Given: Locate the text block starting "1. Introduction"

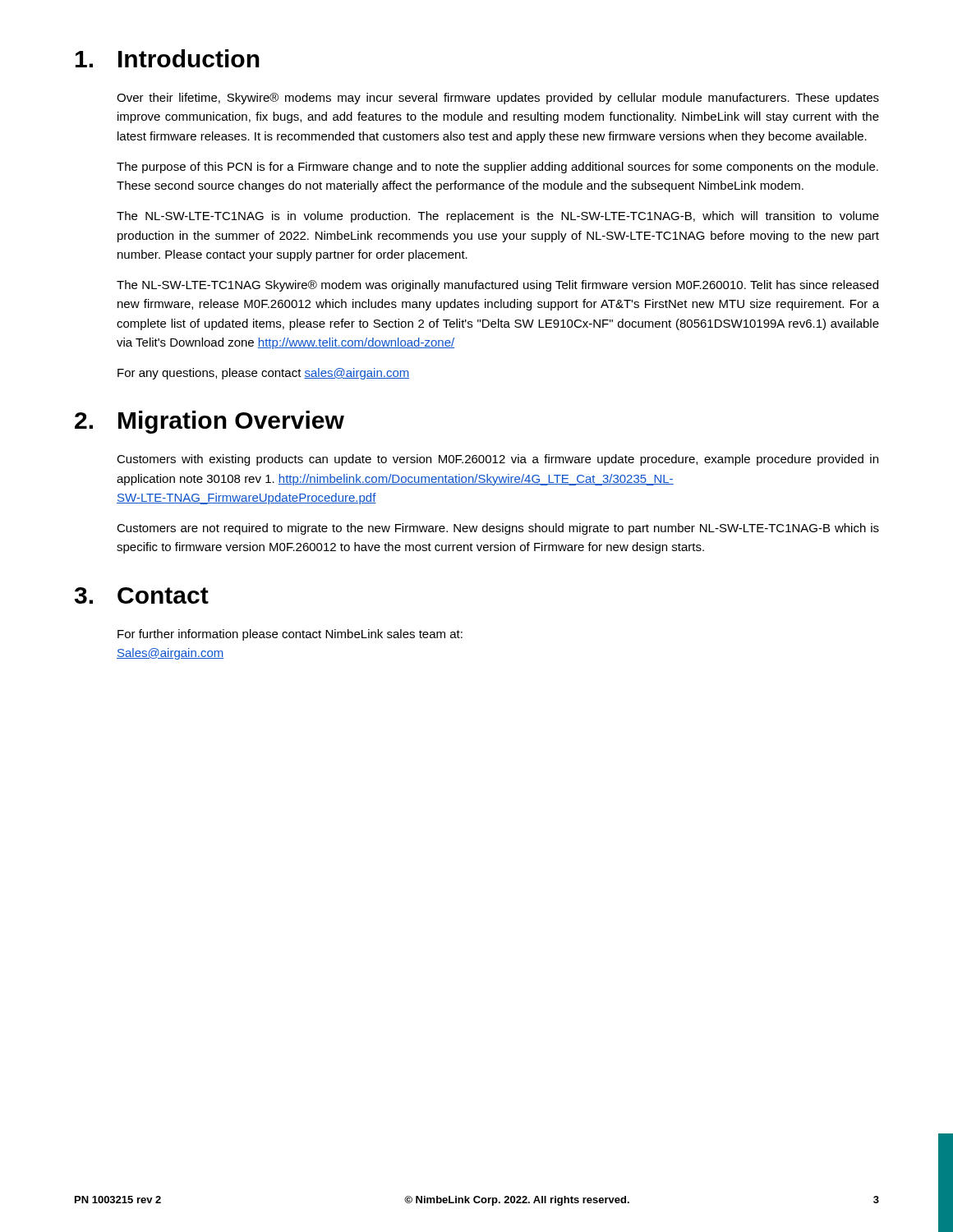Looking at the screenshot, I should [x=167, y=59].
